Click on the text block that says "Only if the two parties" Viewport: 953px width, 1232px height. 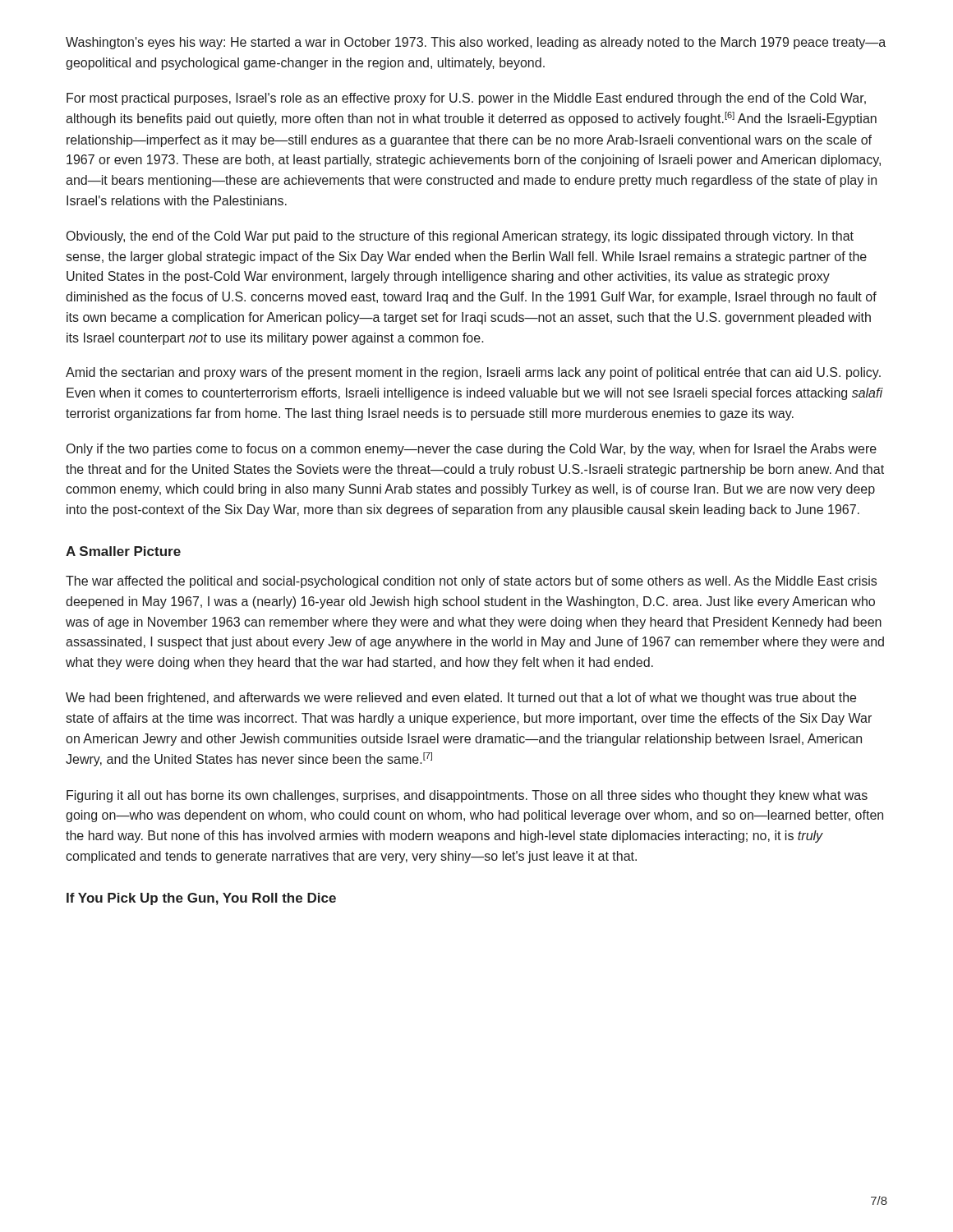475,479
